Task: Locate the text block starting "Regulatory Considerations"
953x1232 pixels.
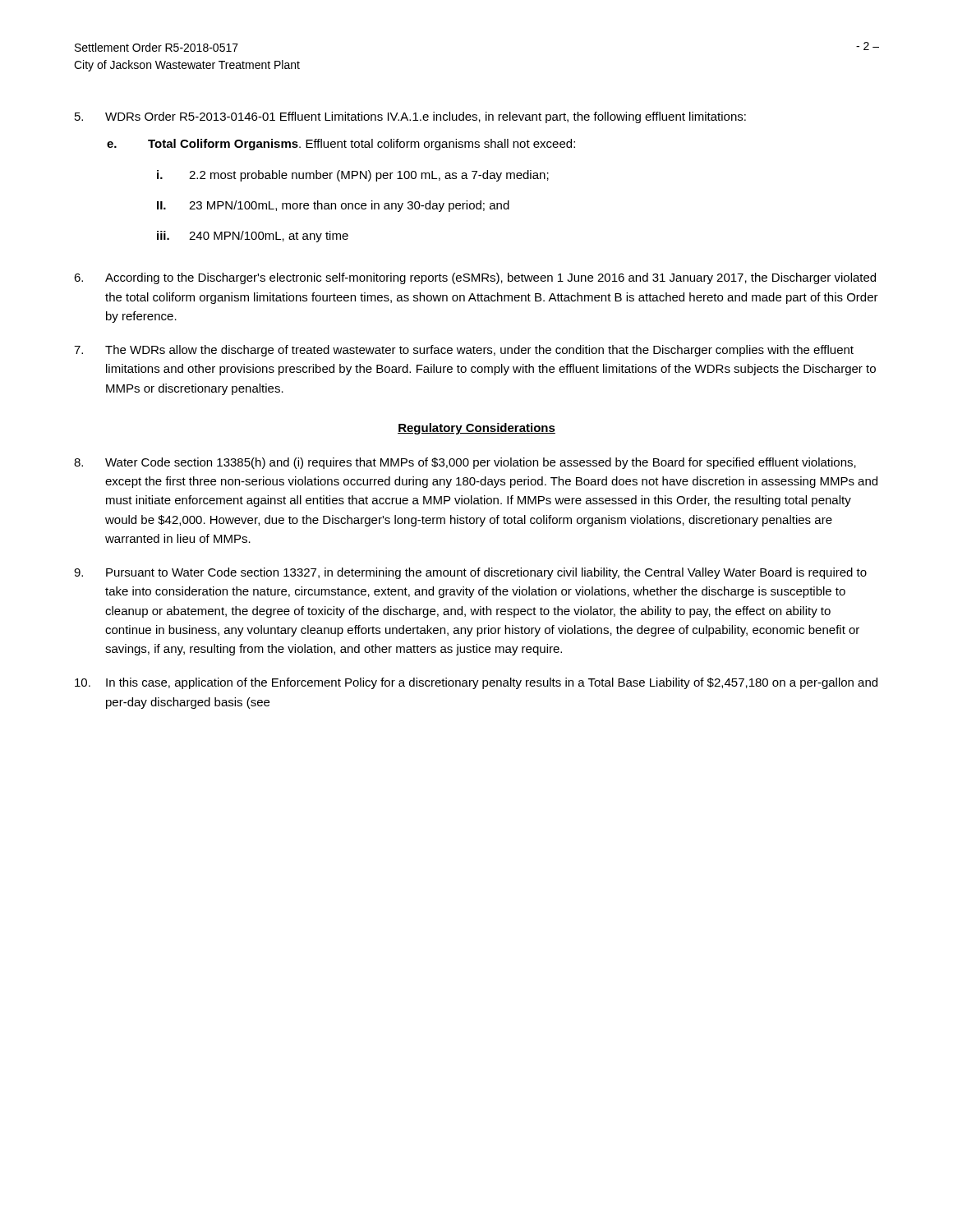Action: (x=476, y=427)
